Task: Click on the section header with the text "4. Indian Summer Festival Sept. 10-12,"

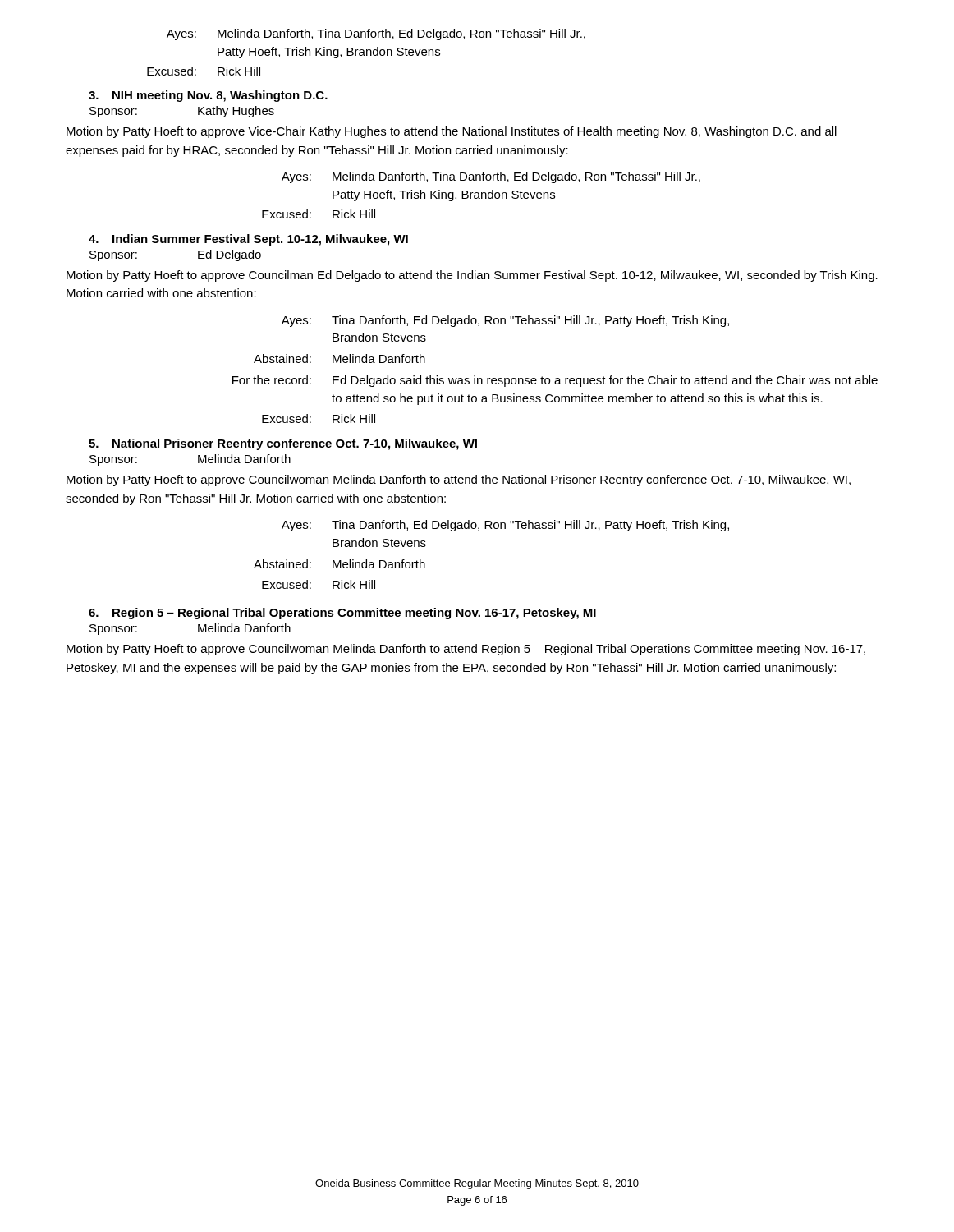Action: [248, 240]
